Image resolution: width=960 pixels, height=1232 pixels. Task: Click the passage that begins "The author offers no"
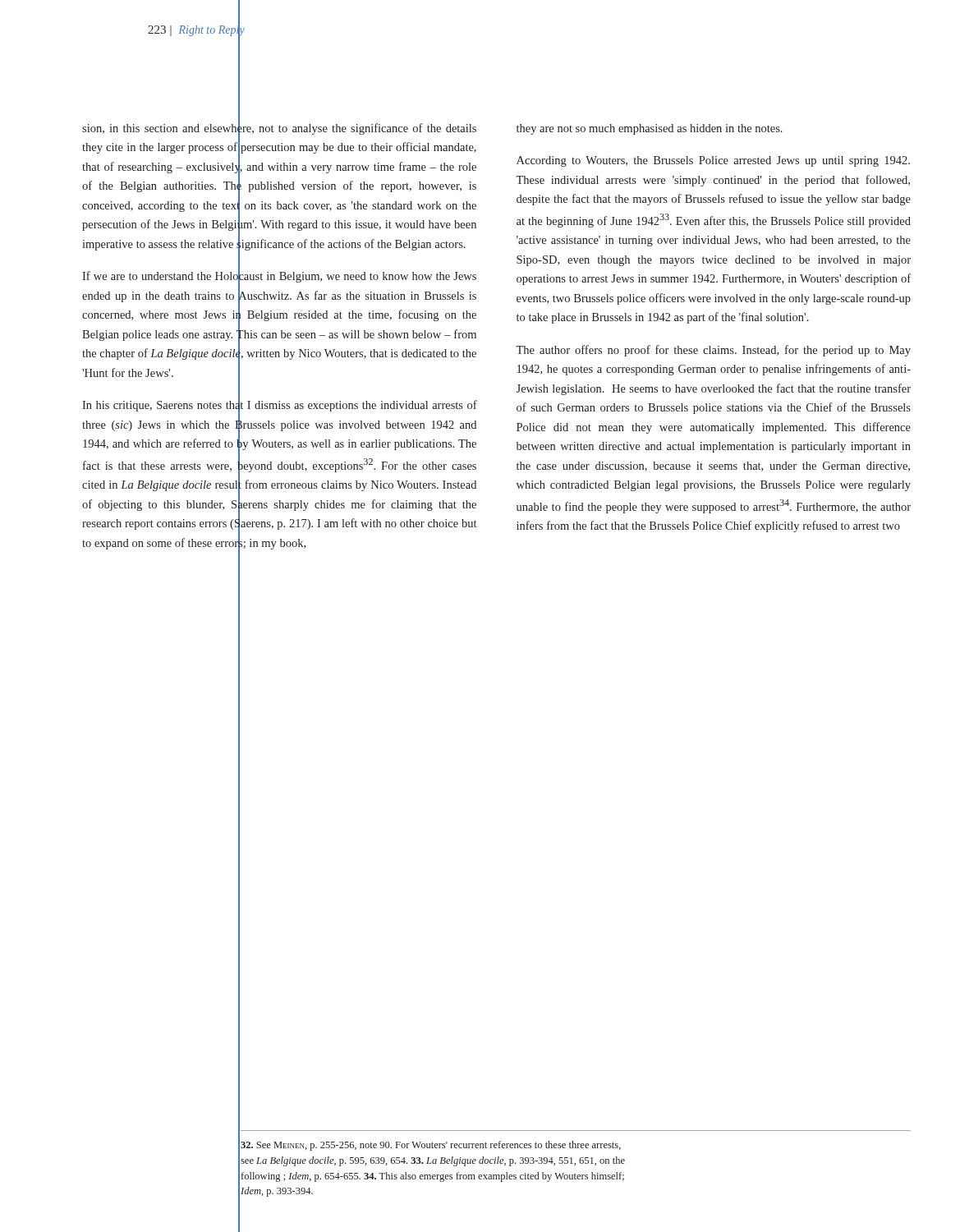point(713,438)
